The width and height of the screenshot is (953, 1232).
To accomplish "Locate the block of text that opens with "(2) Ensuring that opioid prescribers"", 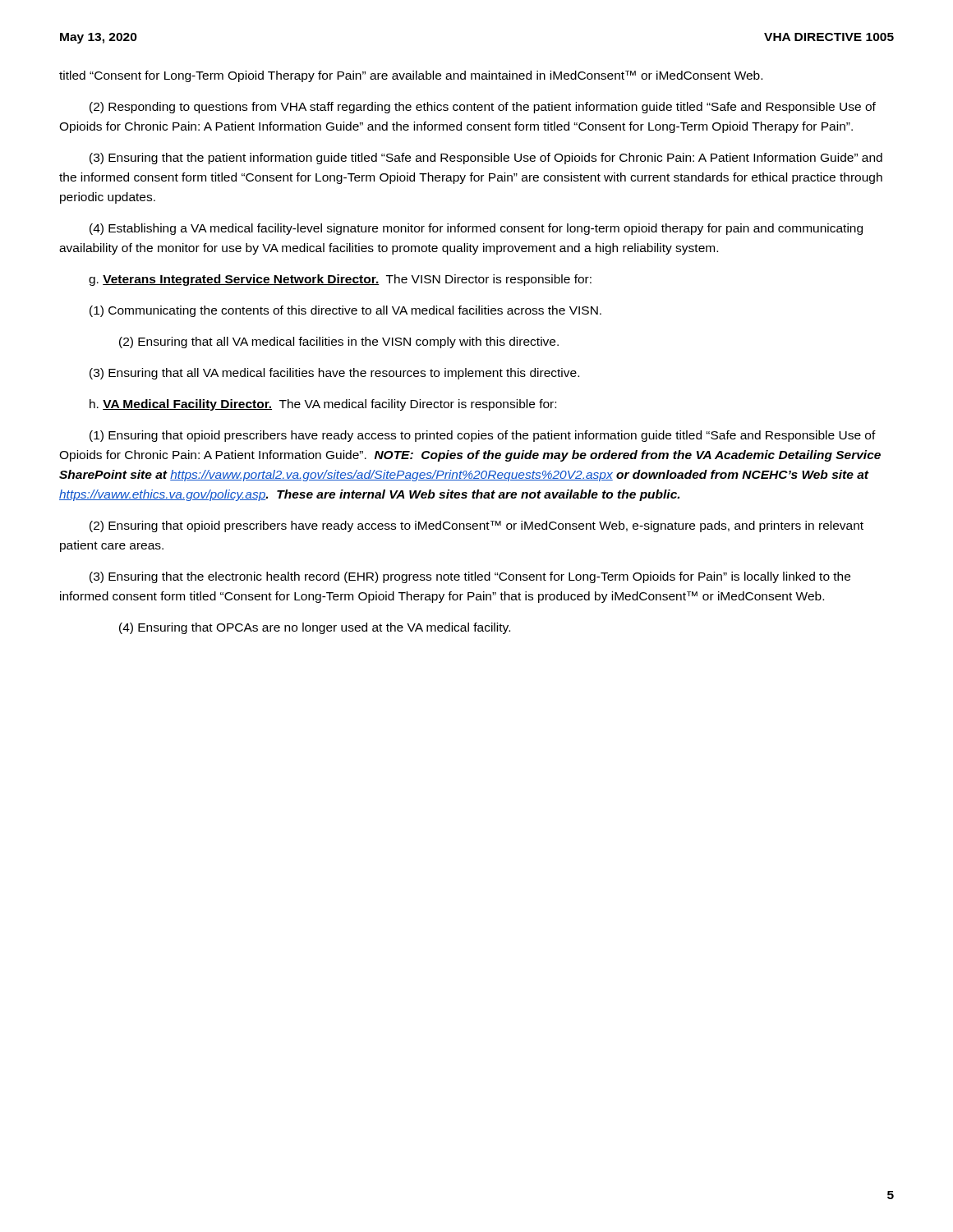I will [461, 535].
